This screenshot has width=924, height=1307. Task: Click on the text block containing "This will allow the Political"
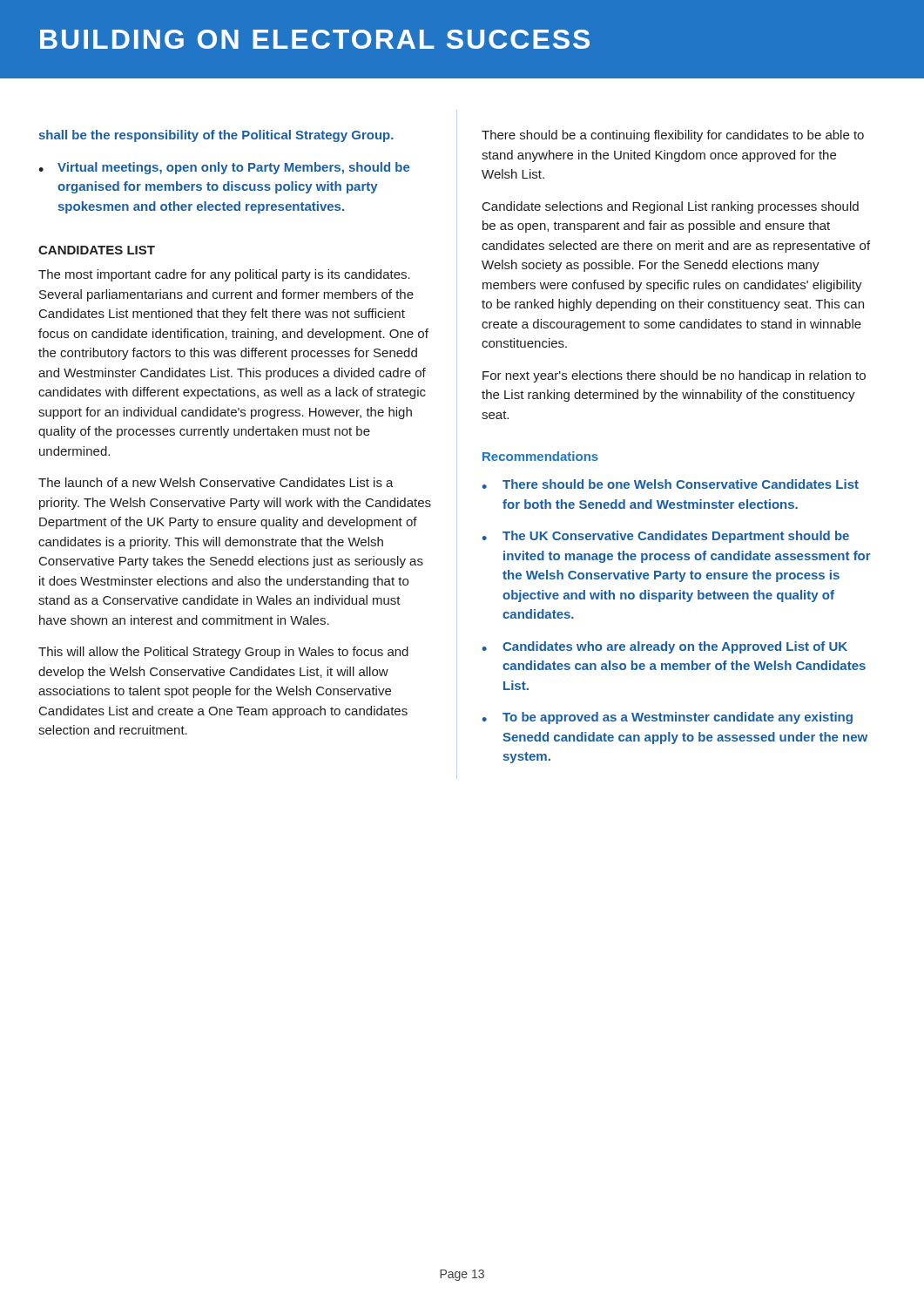point(224,691)
